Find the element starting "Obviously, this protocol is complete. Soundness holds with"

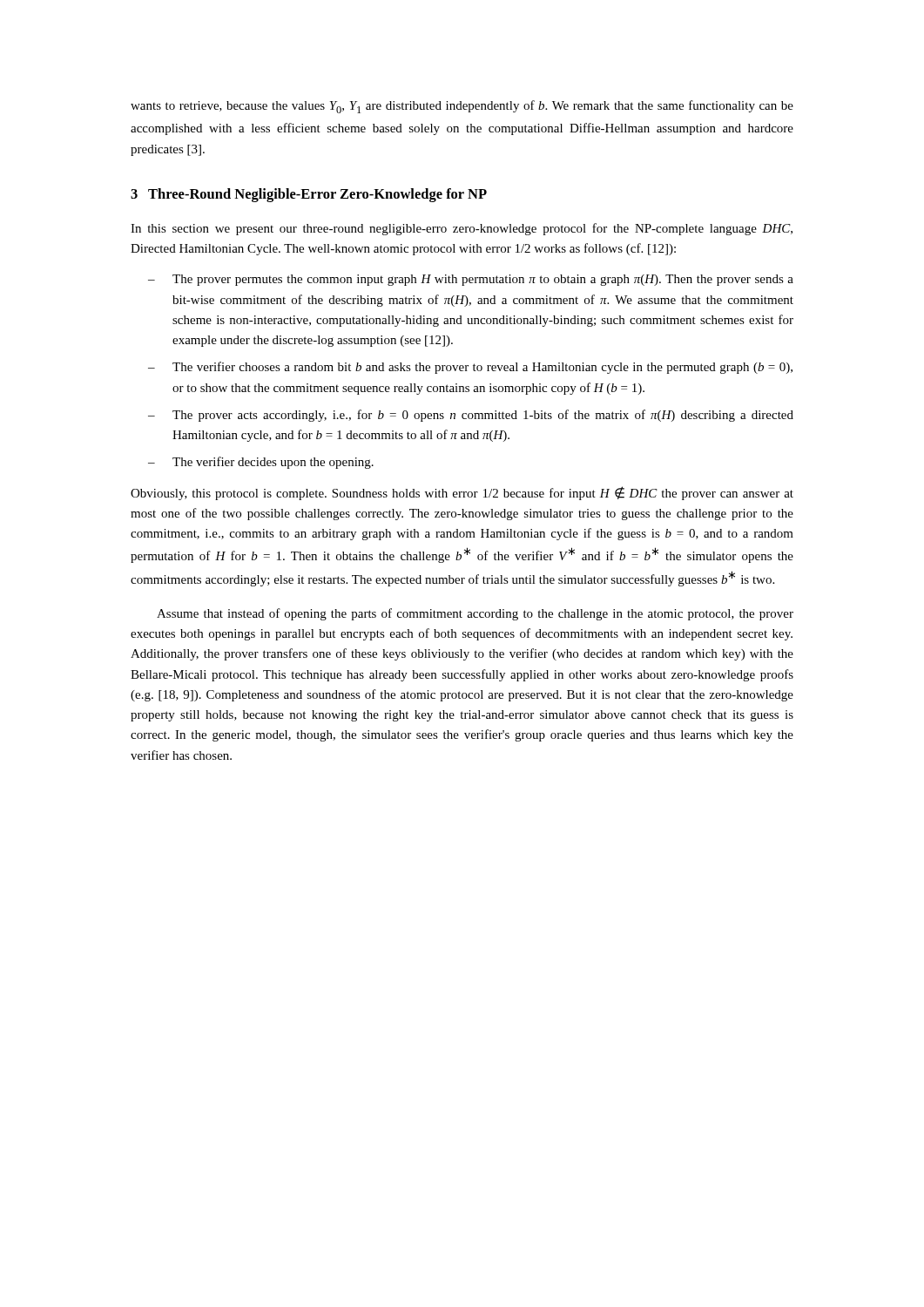click(x=462, y=536)
